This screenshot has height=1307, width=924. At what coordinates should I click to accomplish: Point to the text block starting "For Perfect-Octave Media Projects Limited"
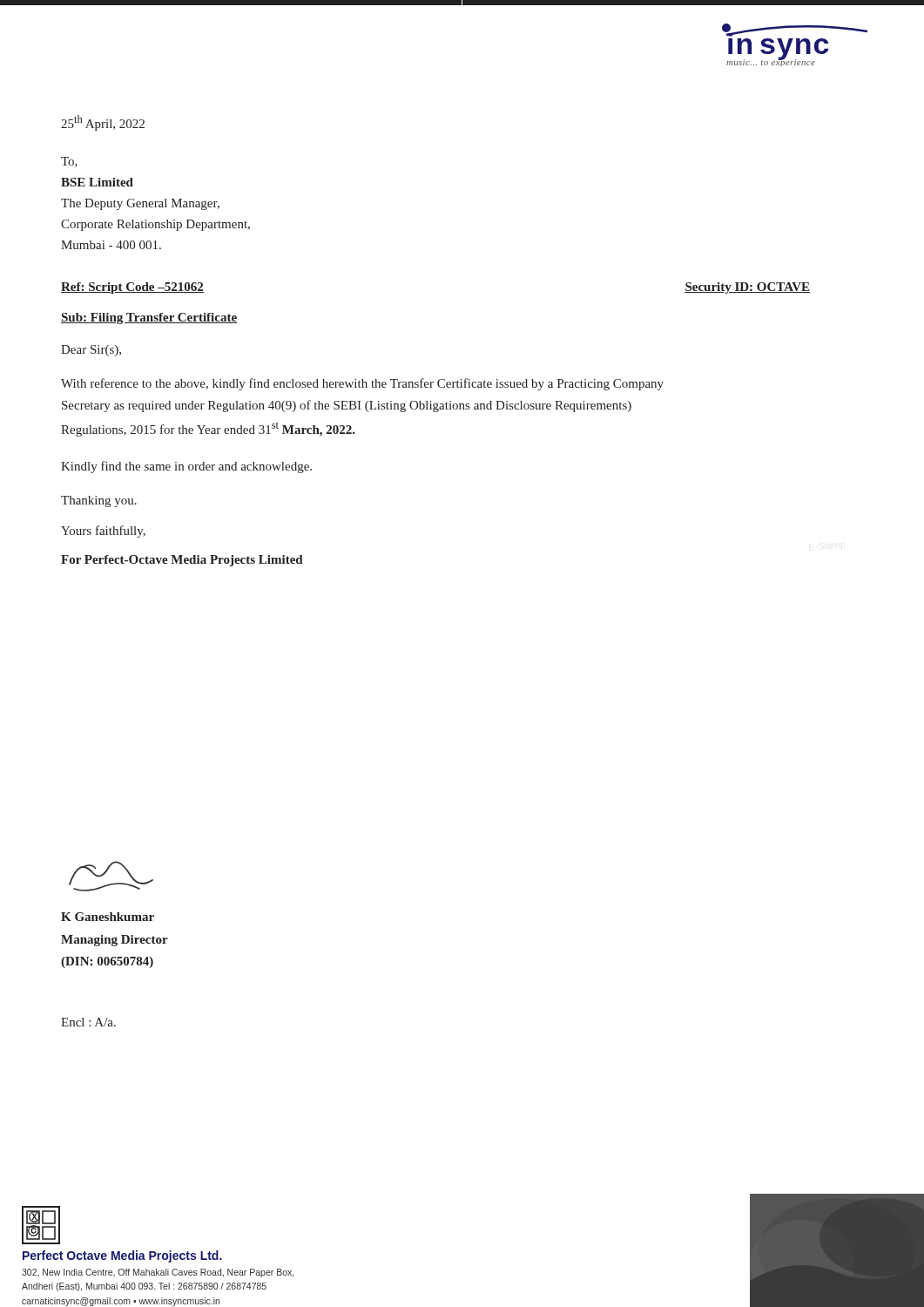click(182, 560)
